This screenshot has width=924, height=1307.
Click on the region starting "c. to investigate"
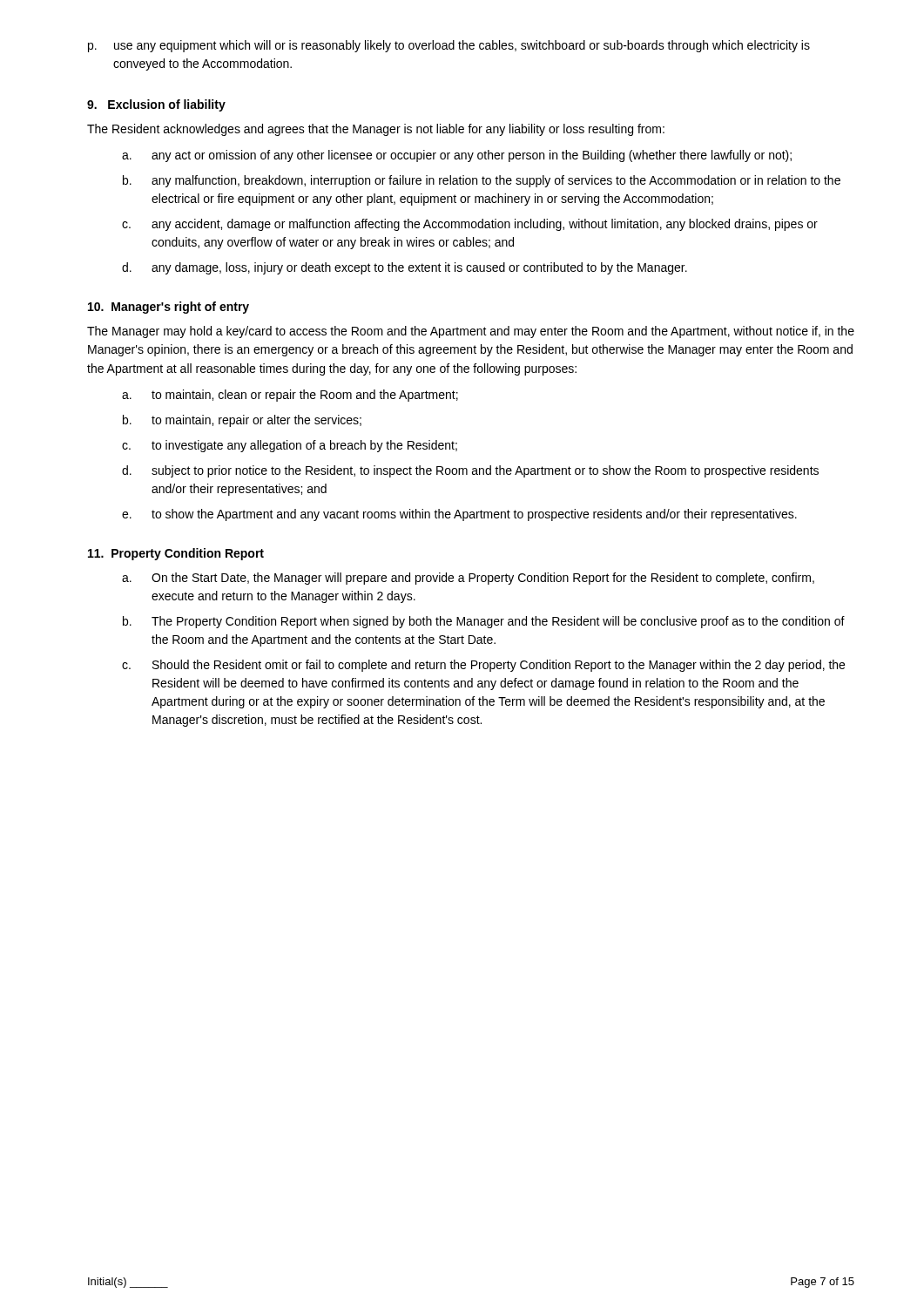290,446
